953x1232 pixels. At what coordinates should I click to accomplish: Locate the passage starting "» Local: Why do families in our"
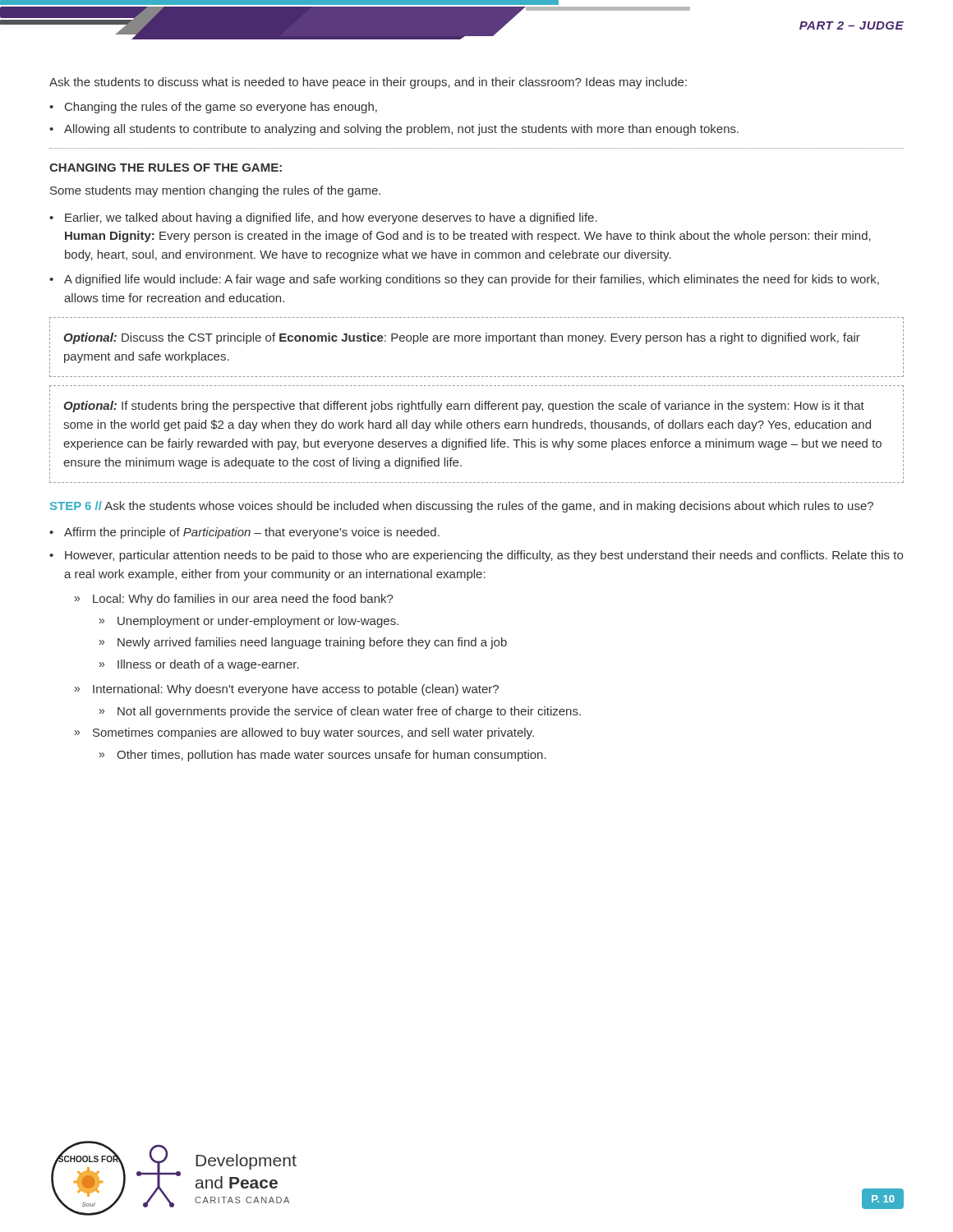click(234, 599)
